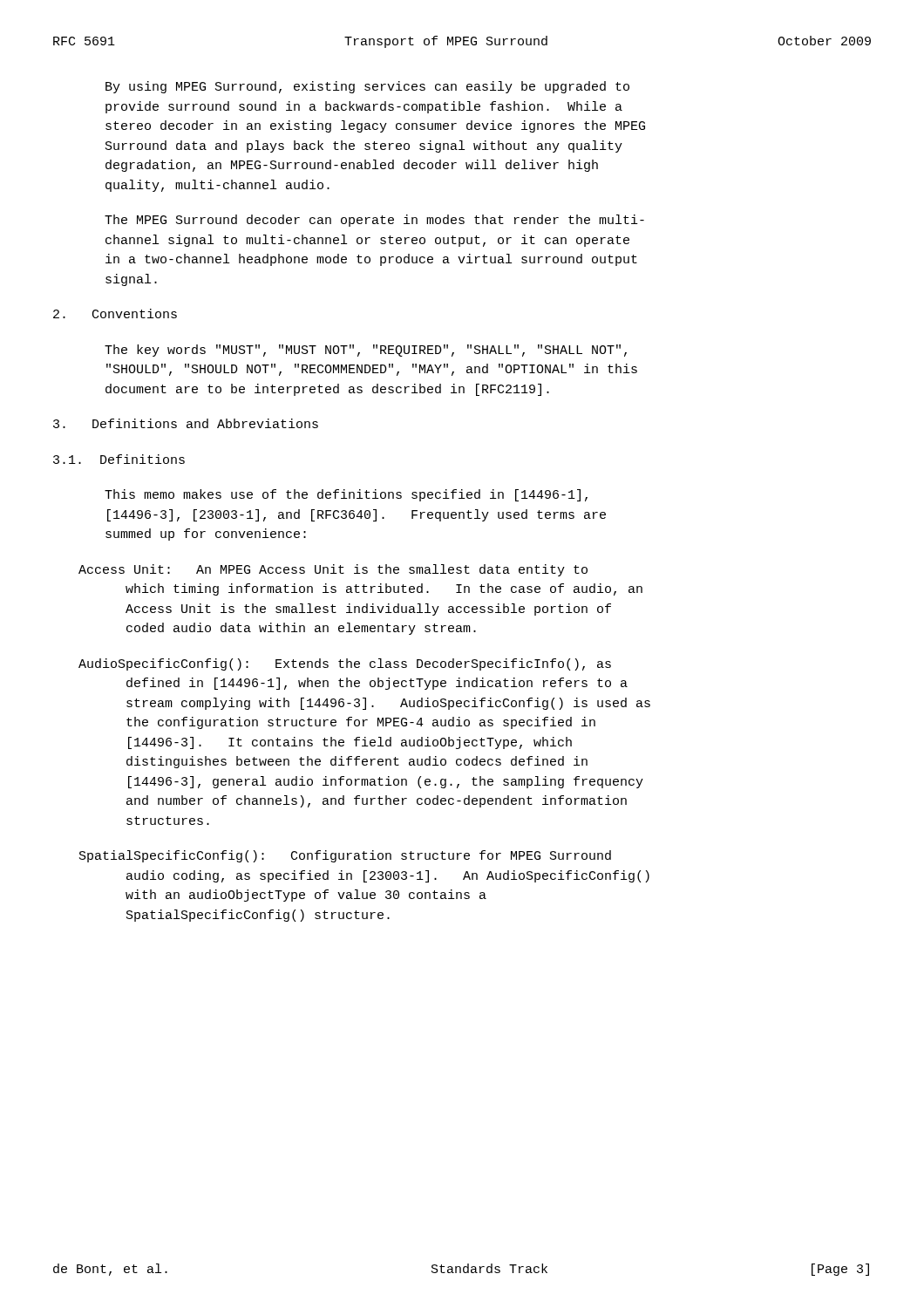
Task: Locate the text block containing "This memo makes use of the definitions specified"
Action: coord(356,515)
